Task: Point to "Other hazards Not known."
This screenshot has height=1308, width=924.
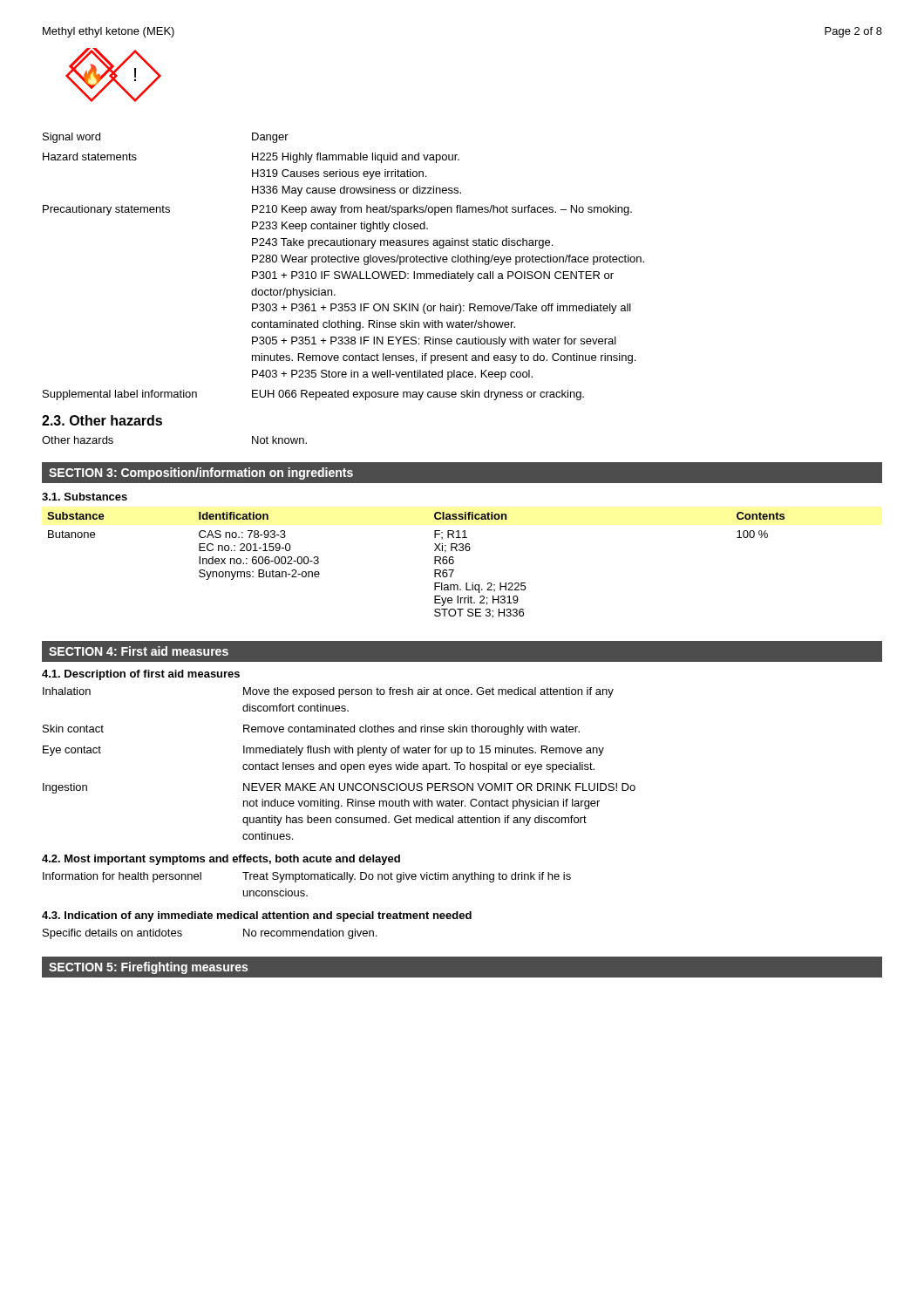Action: pyautogui.click(x=78, y=440)
